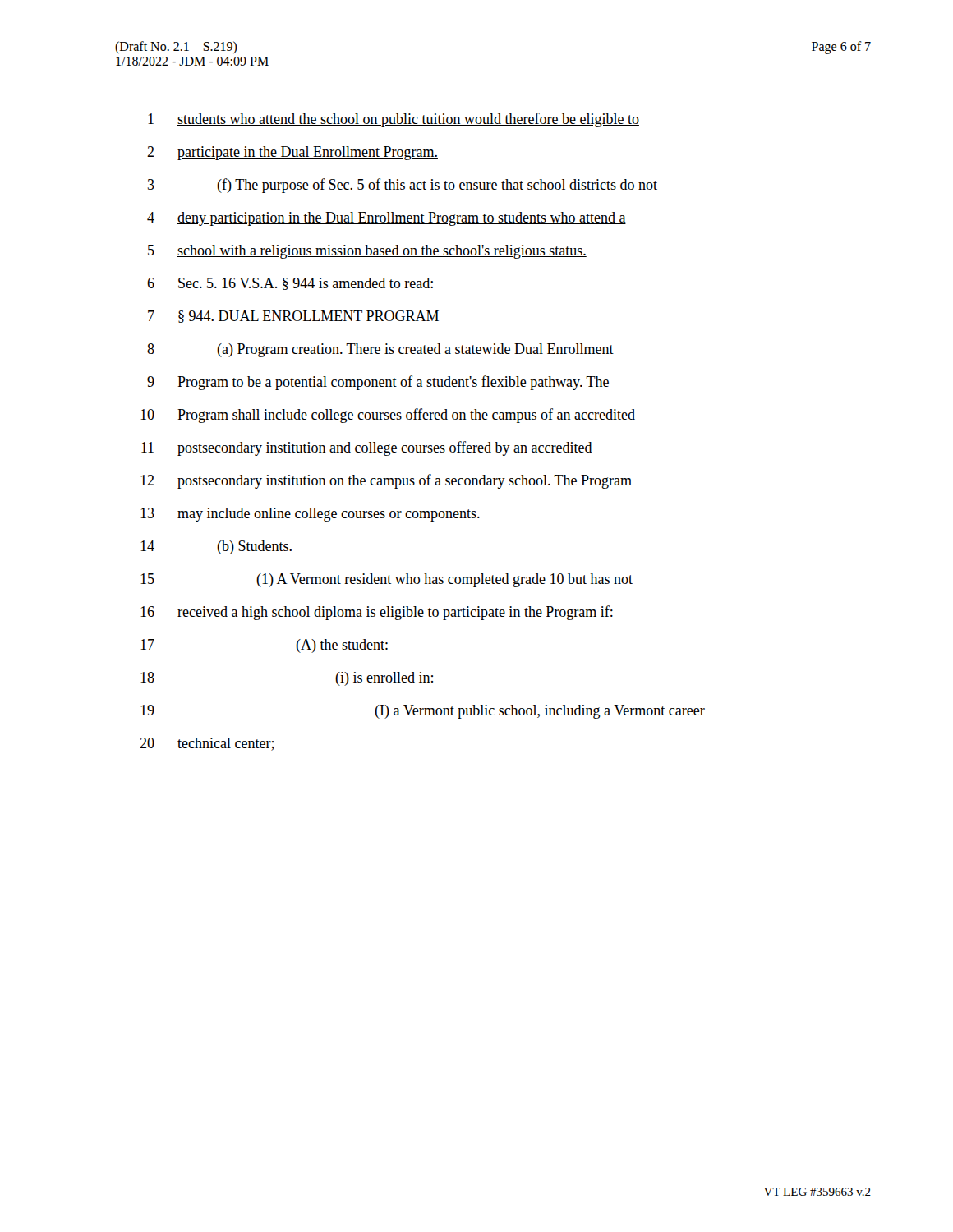The image size is (953, 1232).
Task: Find "14 (b) Students." on this page
Action: pos(216,547)
